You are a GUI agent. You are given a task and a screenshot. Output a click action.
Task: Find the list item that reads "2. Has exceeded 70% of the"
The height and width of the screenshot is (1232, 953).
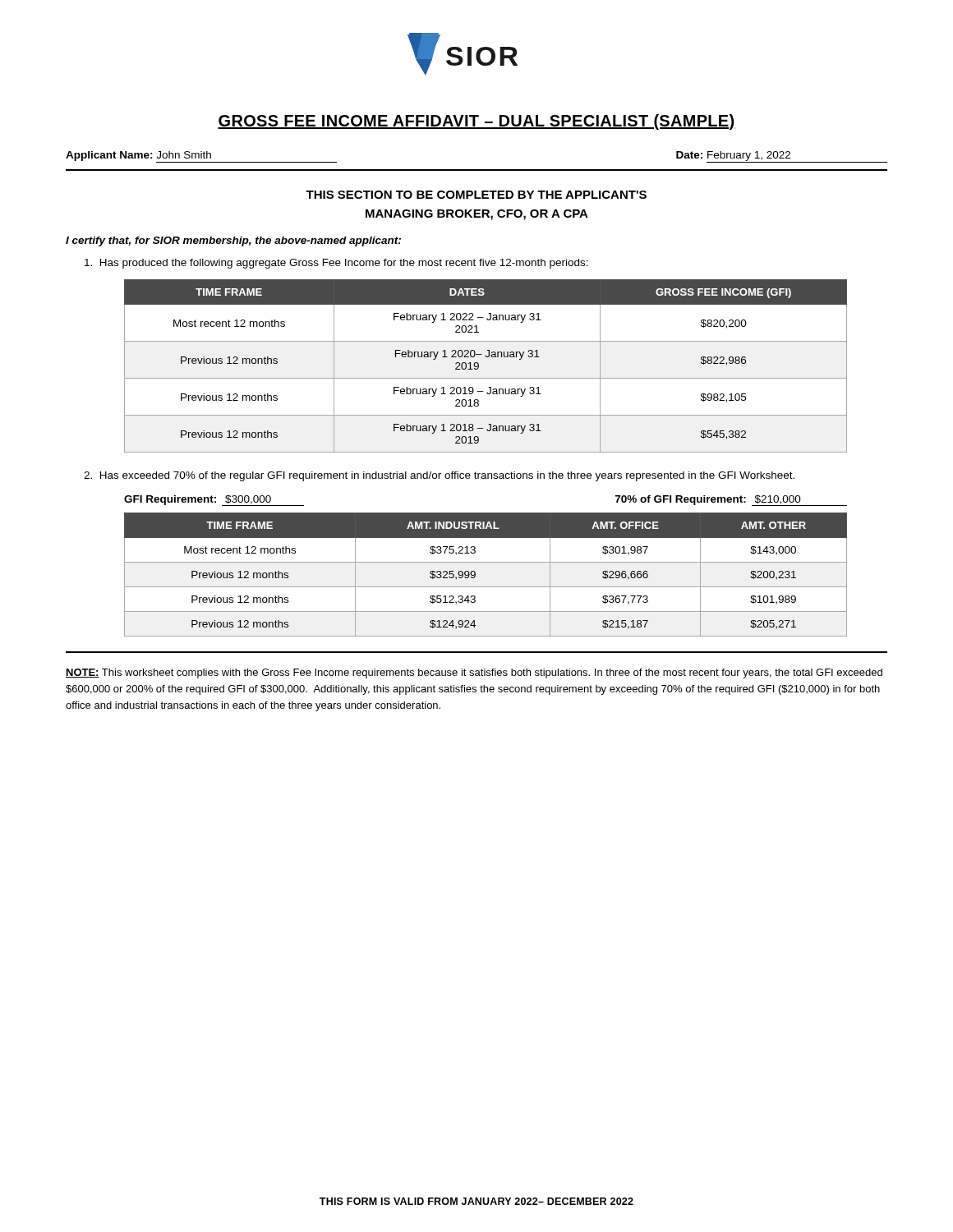486,552
